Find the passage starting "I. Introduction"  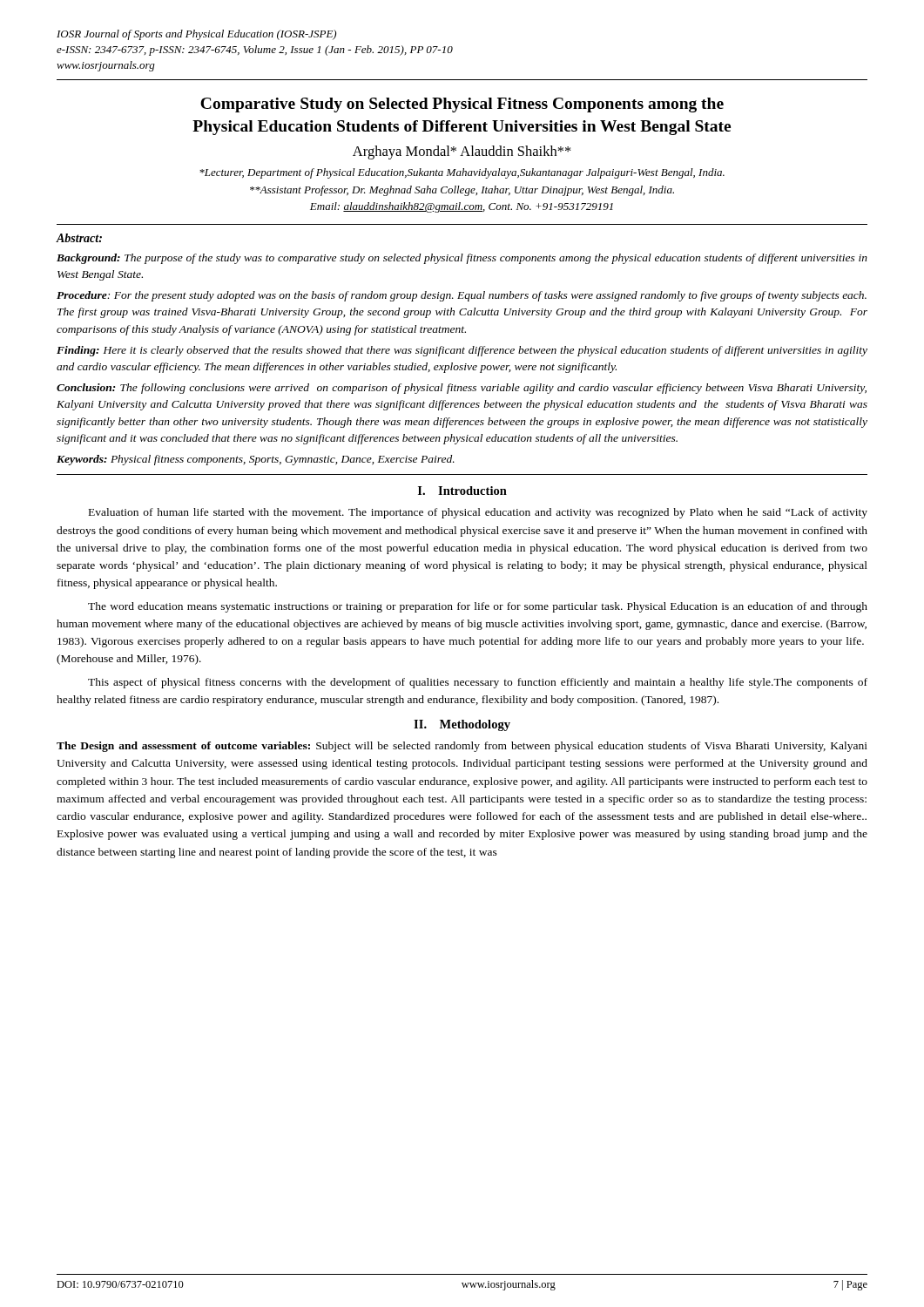(462, 491)
